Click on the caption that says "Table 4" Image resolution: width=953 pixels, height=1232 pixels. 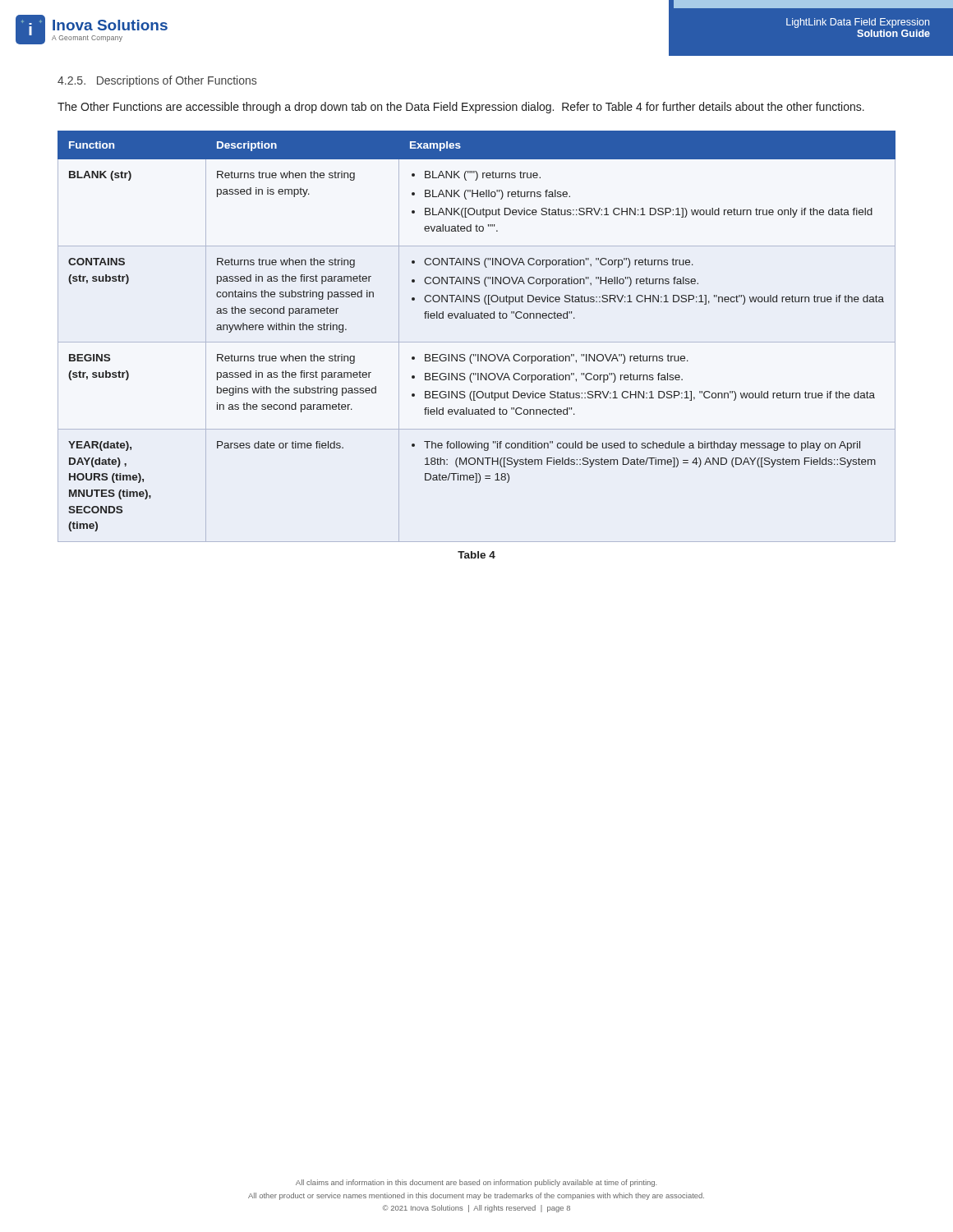coord(476,555)
